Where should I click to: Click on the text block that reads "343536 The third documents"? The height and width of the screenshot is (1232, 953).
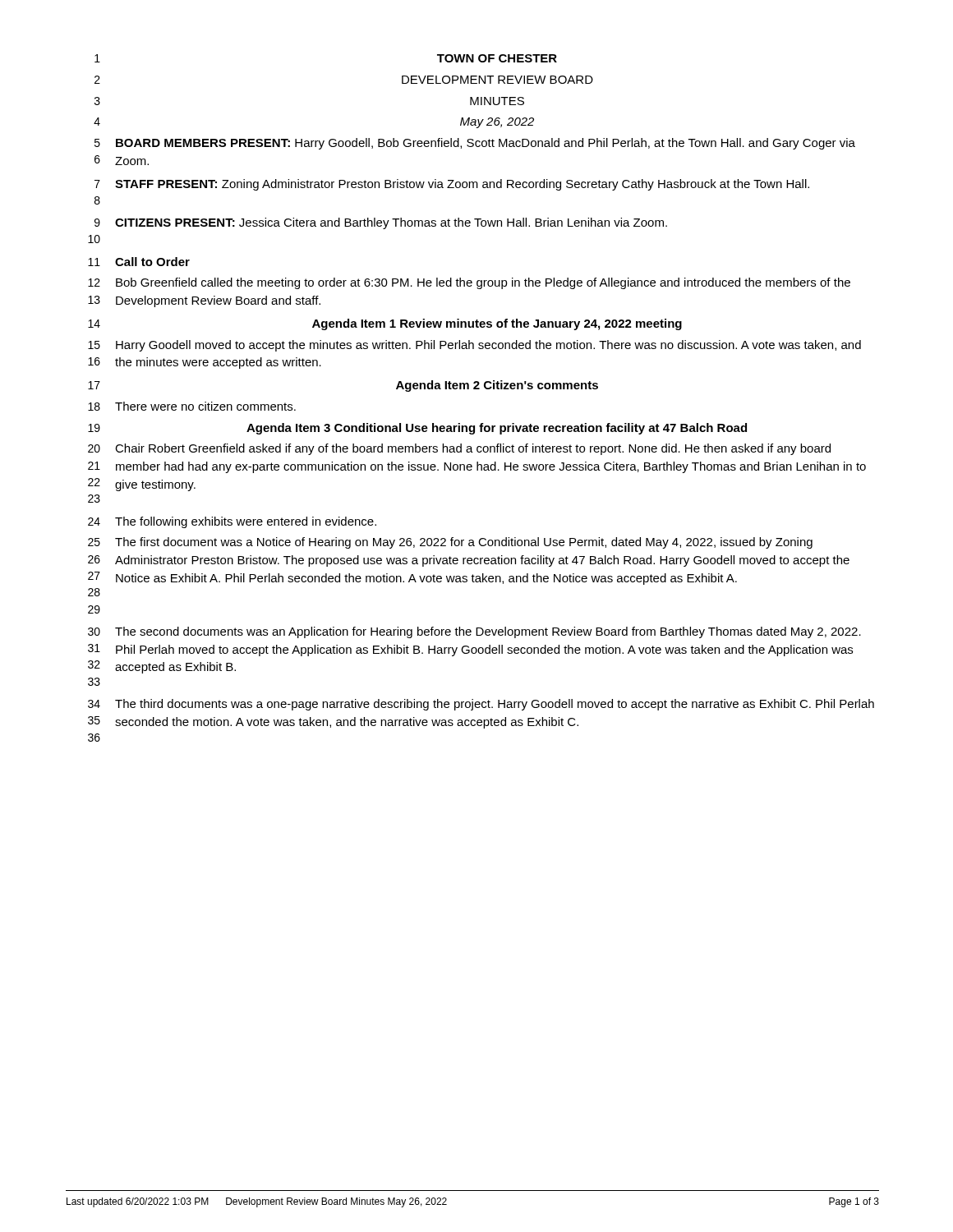click(x=472, y=720)
